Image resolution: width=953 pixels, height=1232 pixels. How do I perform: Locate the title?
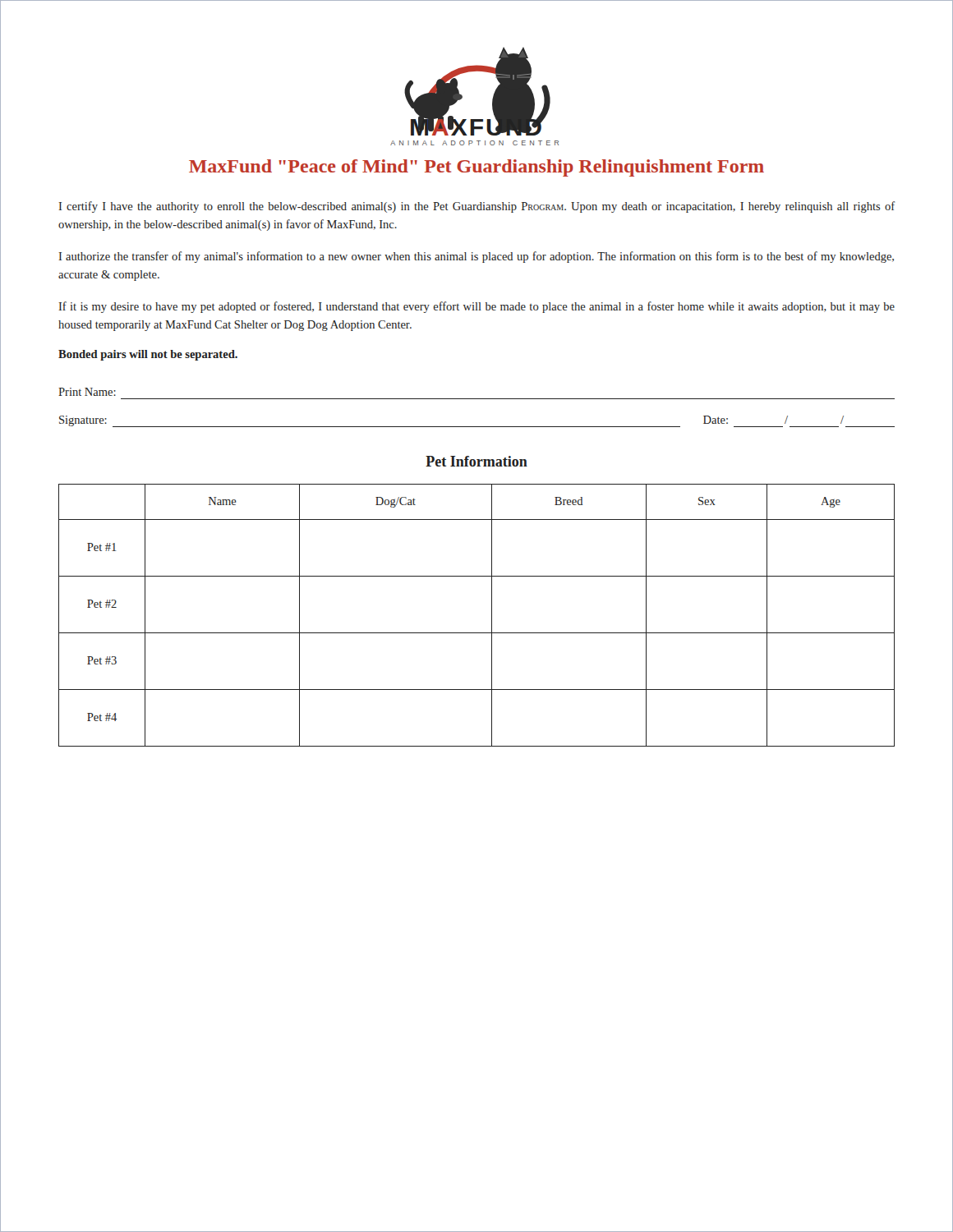coord(476,166)
